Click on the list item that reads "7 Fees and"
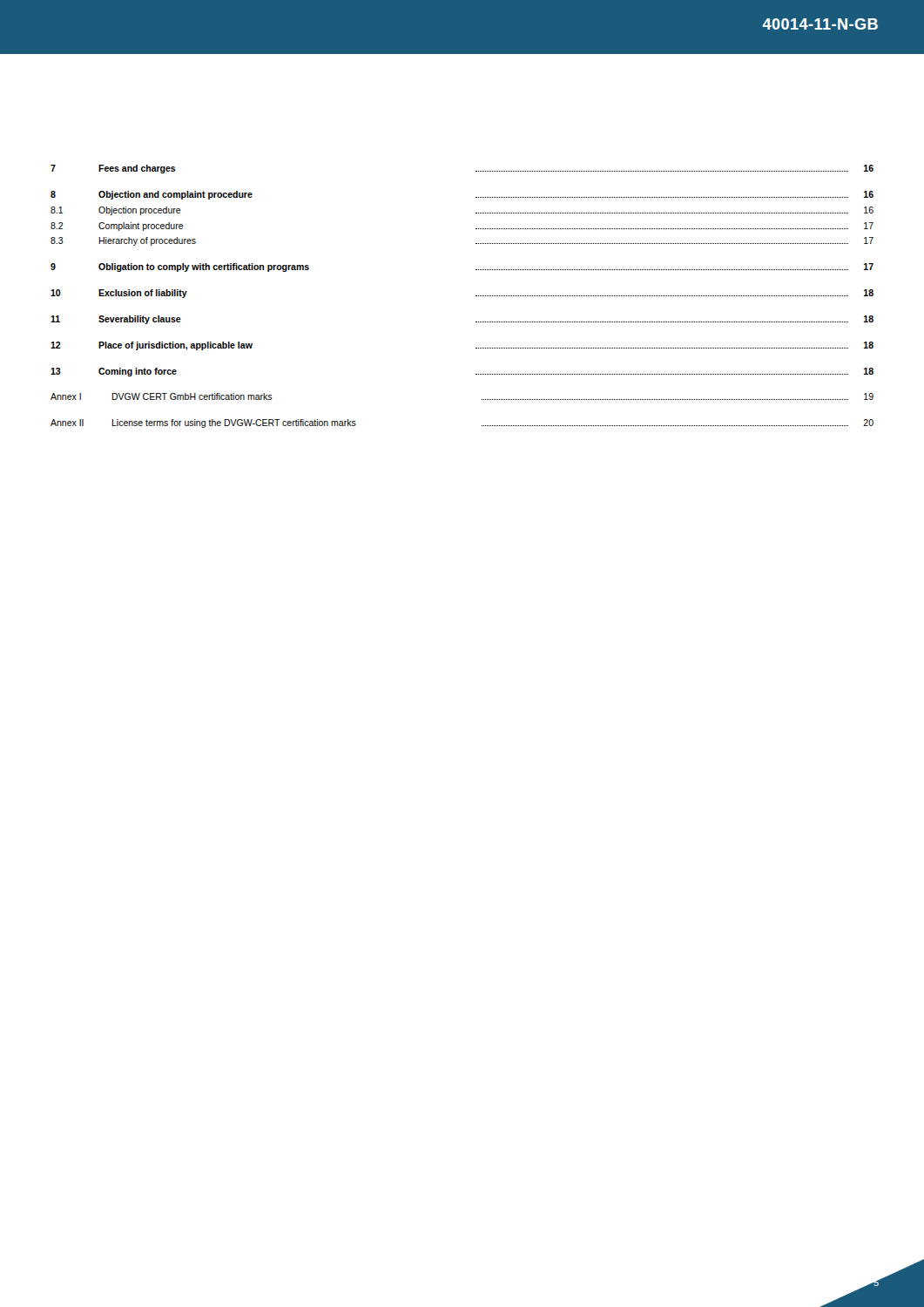The image size is (924, 1307). point(53,169)
